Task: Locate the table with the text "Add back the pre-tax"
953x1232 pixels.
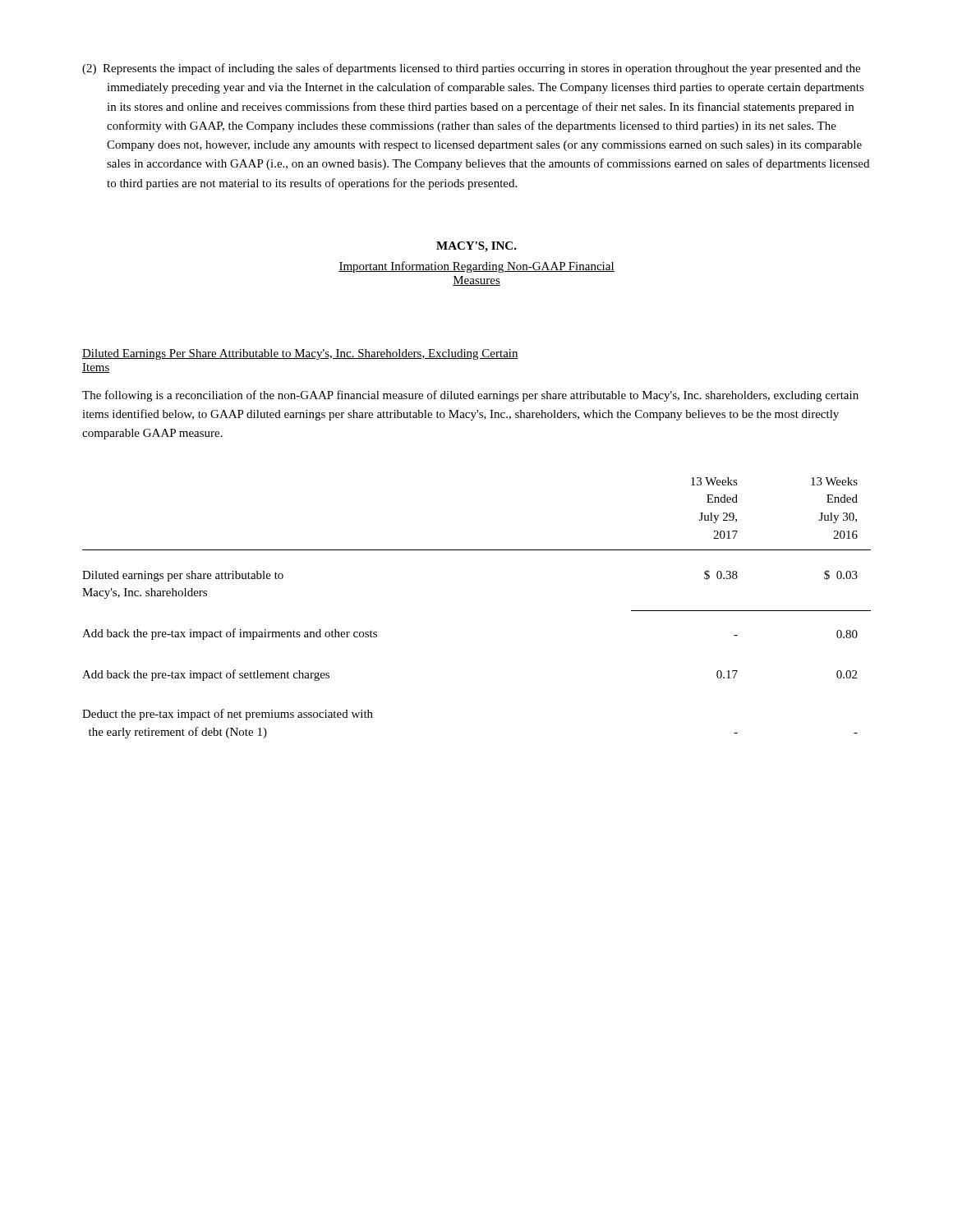Action: (x=476, y=609)
